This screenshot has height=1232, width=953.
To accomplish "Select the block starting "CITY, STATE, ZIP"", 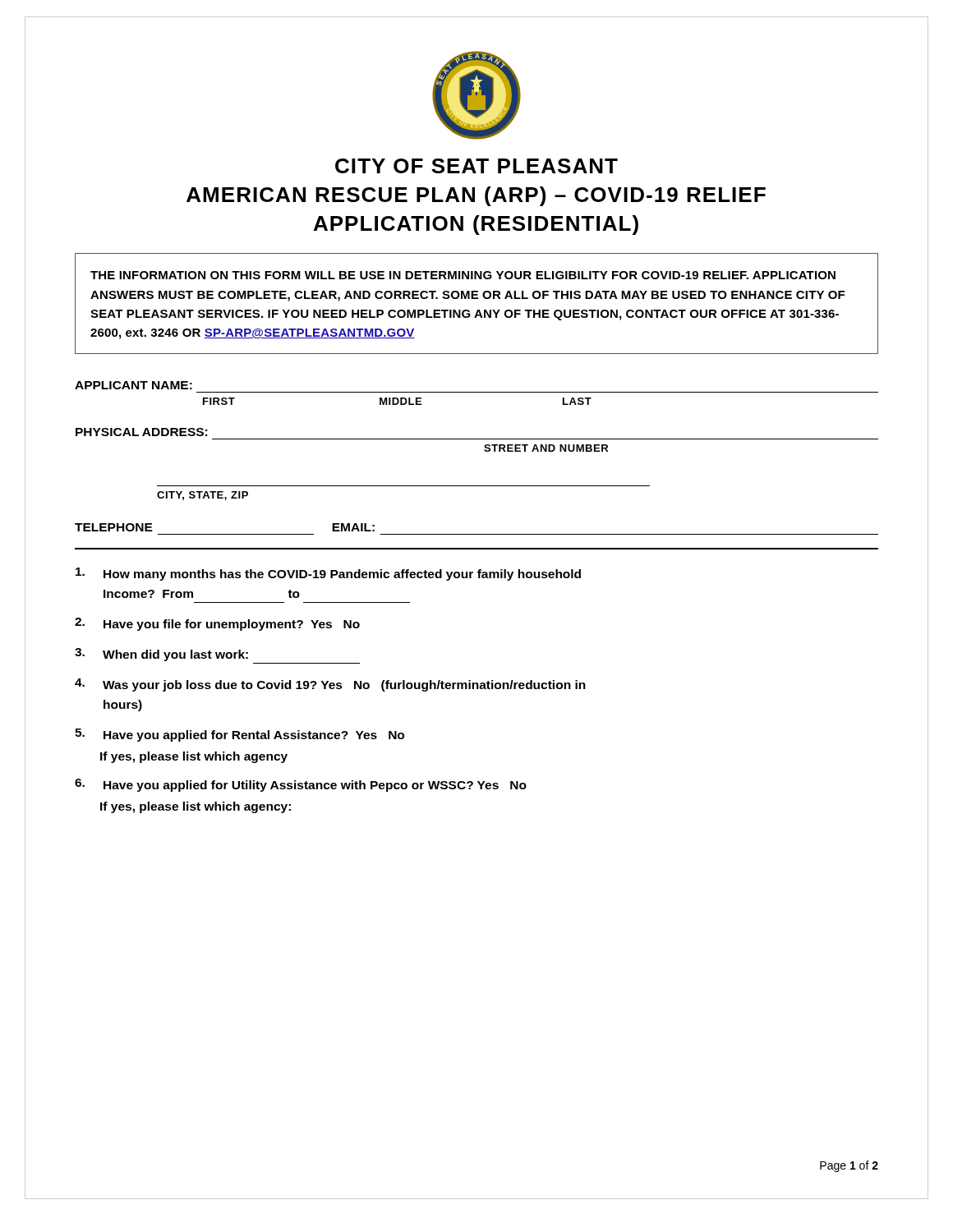I will point(518,485).
